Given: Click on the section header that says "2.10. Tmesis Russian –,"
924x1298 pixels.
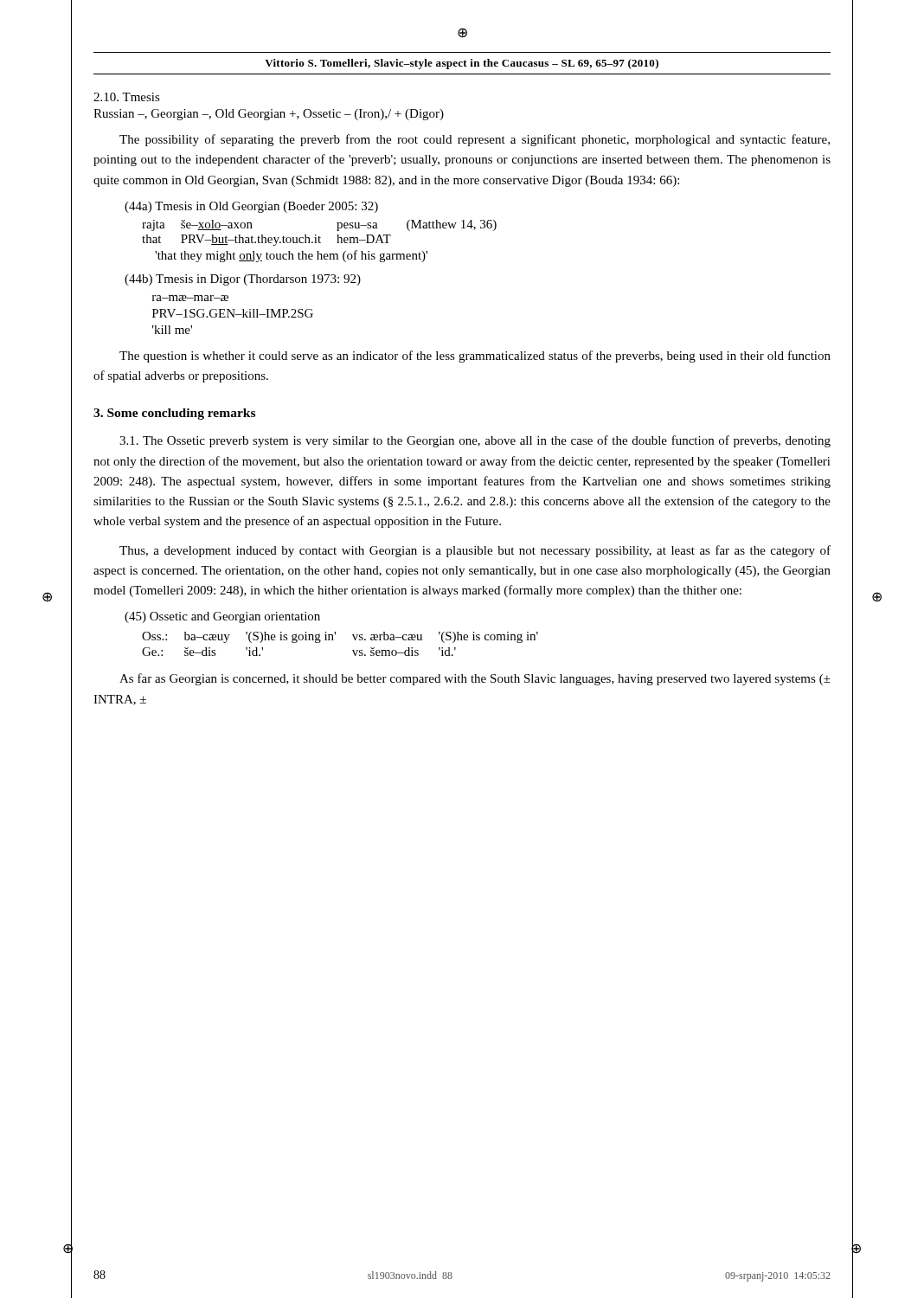Looking at the screenshot, I should coord(127,97).
